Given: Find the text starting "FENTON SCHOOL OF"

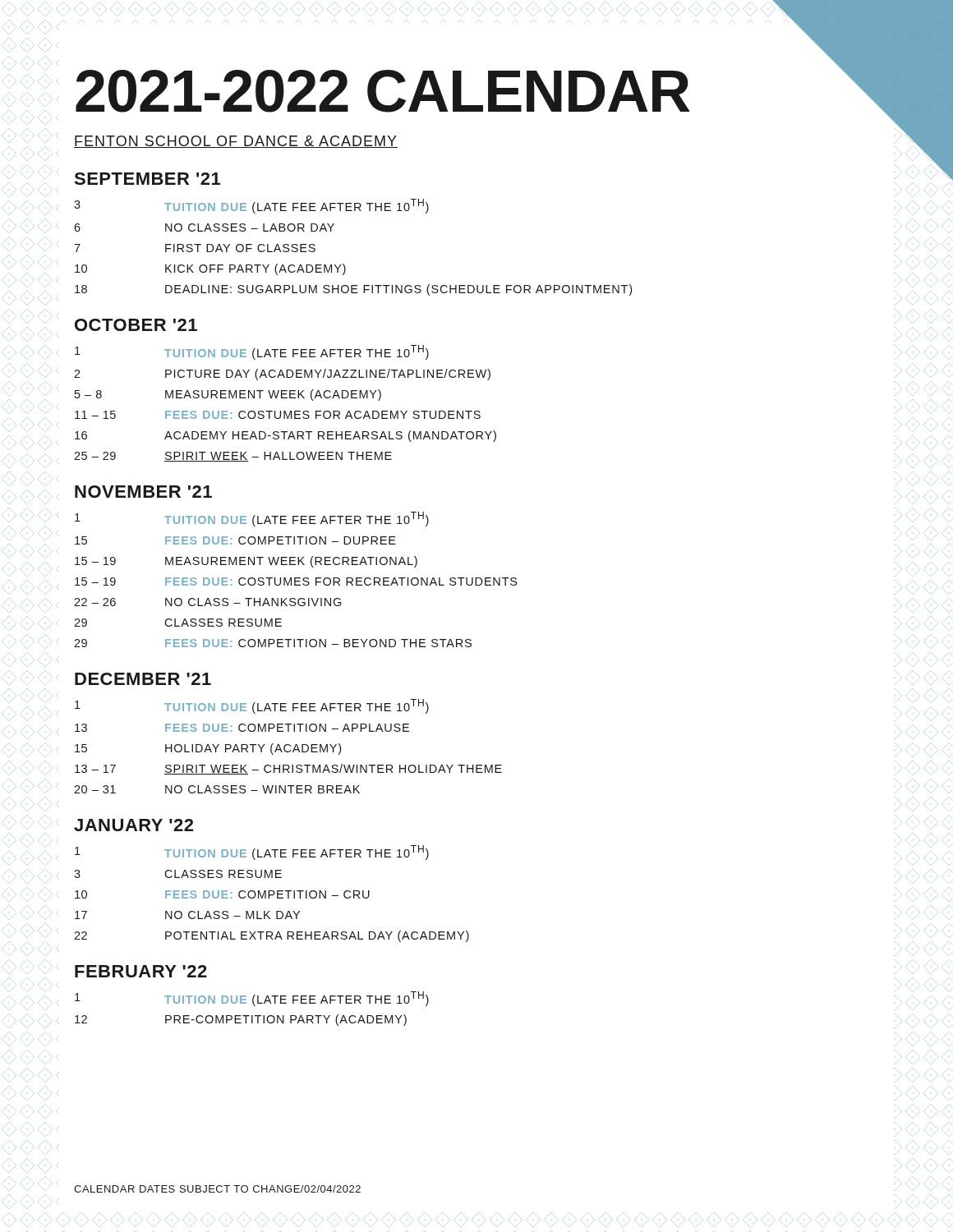Looking at the screenshot, I should click(x=236, y=142).
